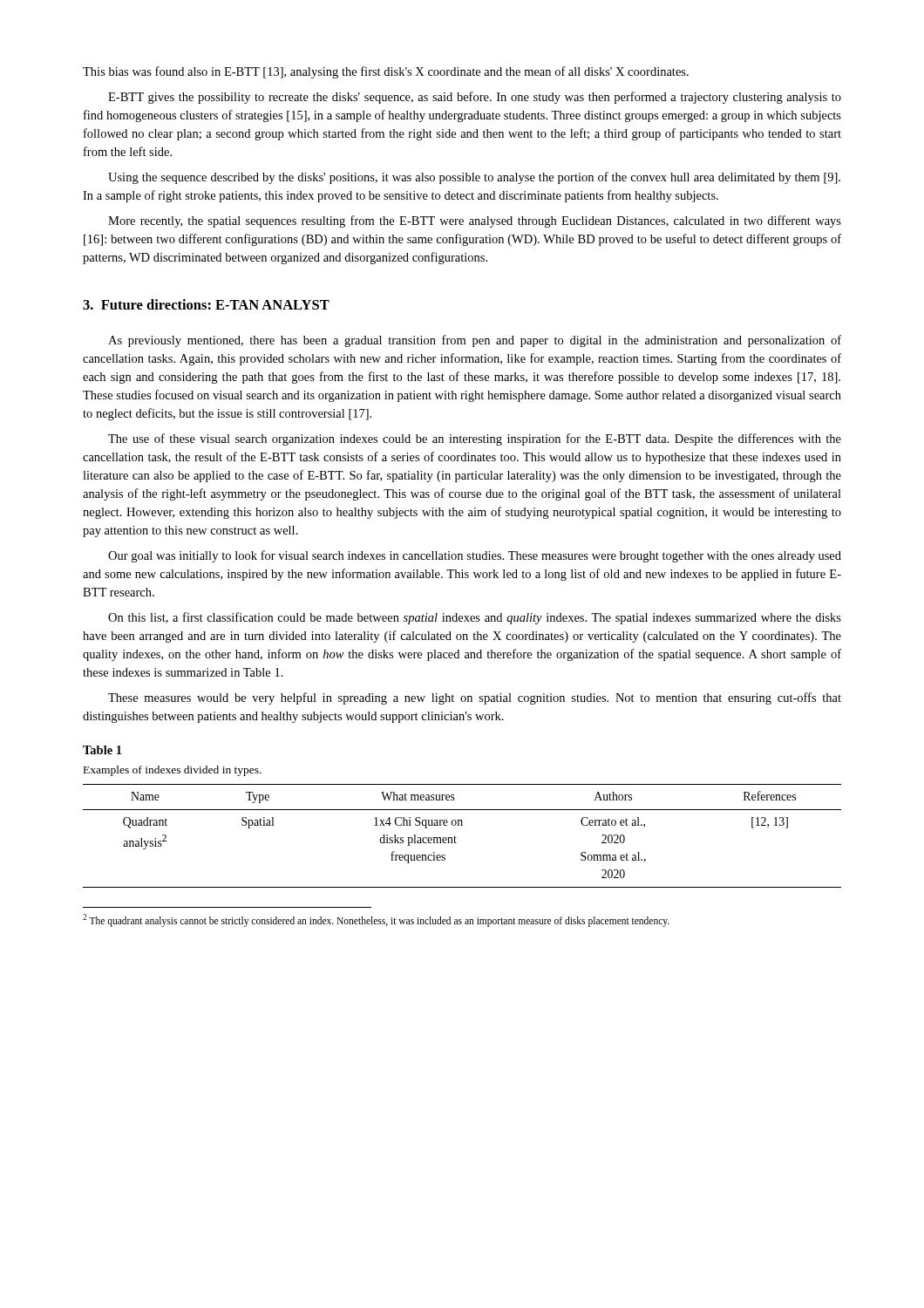
Task: Point to the block beginning "Our goal was initially to look for visual"
Action: pos(462,574)
